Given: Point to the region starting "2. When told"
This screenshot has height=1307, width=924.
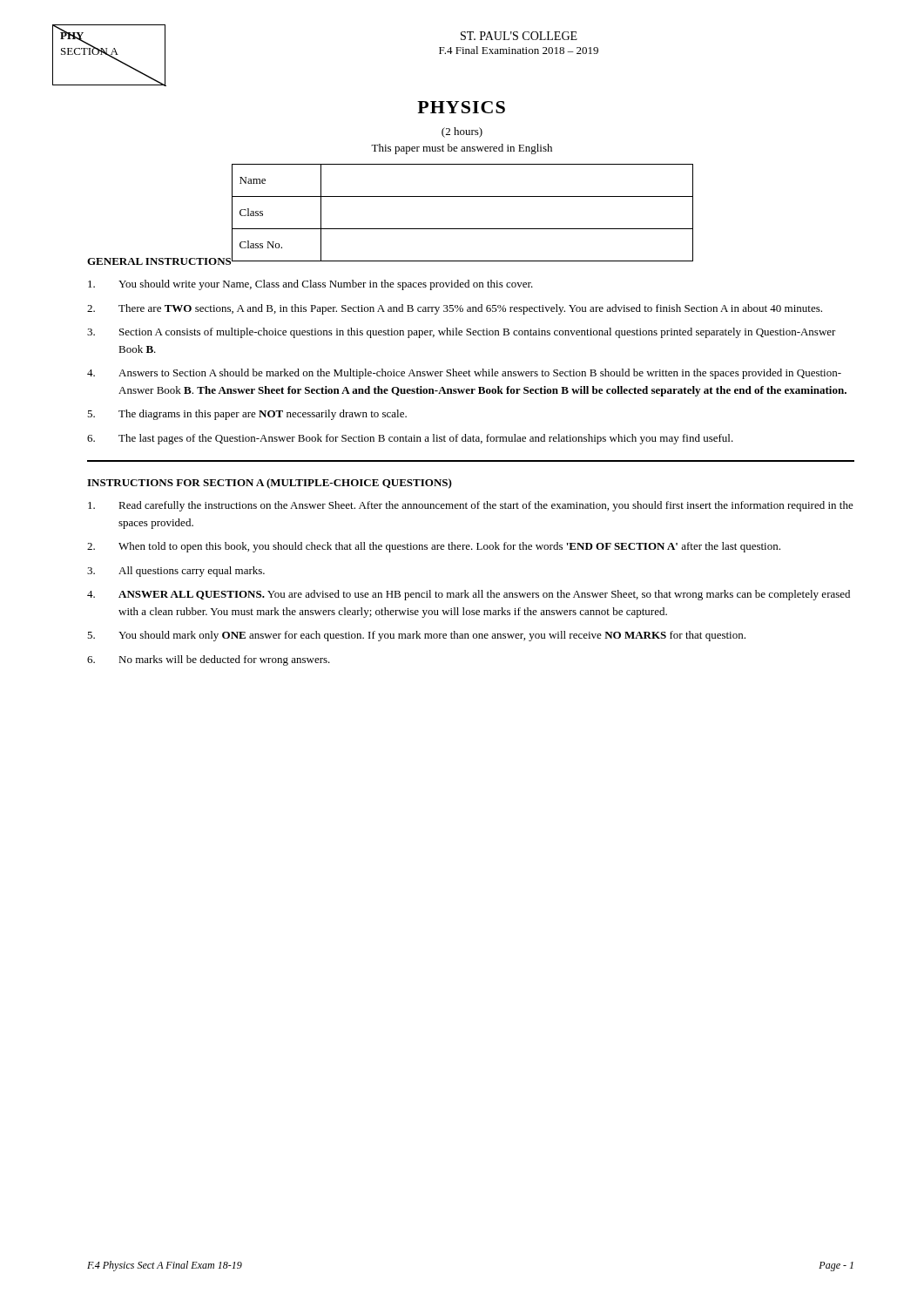Looking at the screenshot, I should (x=434, y=546).
